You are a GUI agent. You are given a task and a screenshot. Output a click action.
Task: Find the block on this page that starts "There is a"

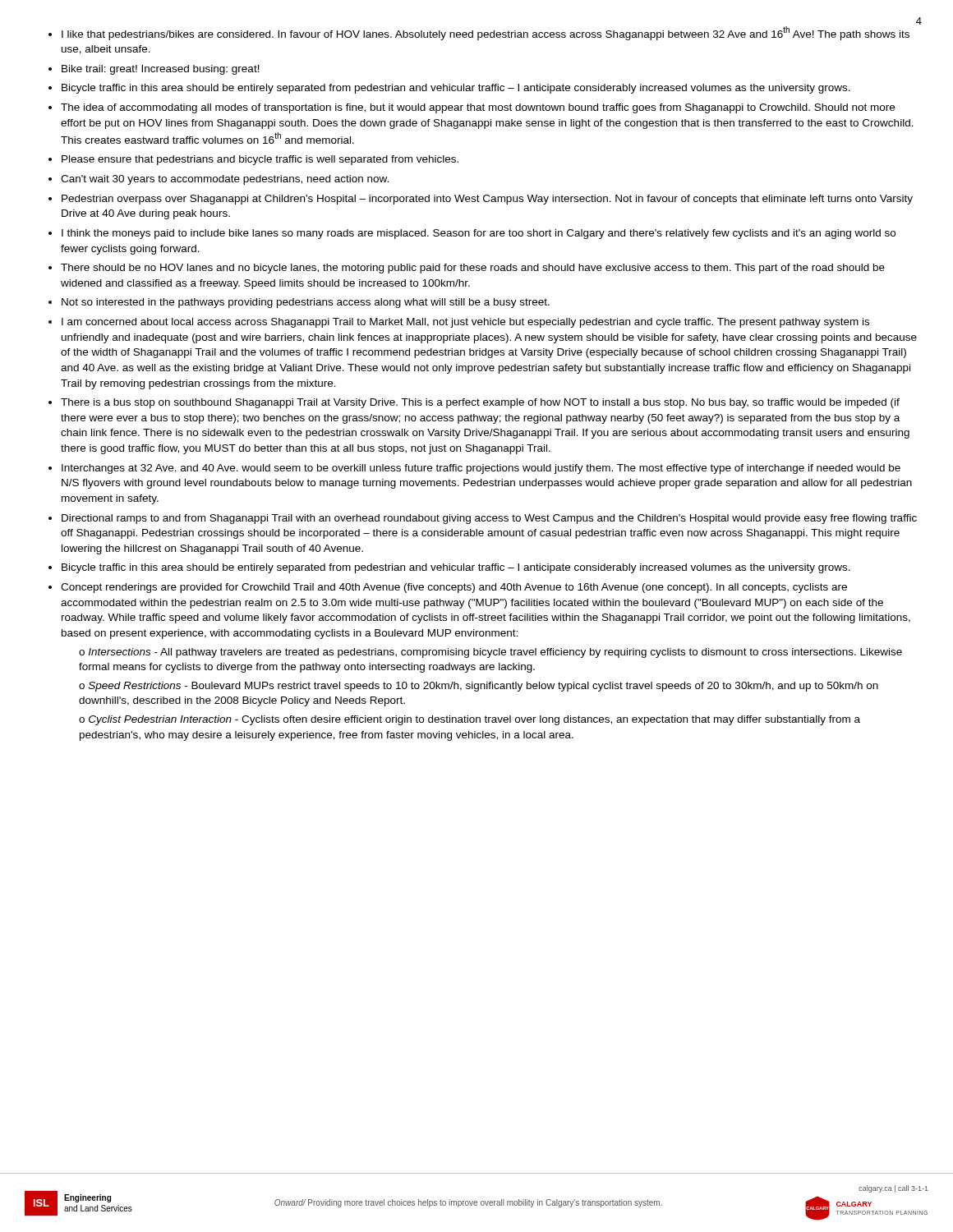point(485,425)
